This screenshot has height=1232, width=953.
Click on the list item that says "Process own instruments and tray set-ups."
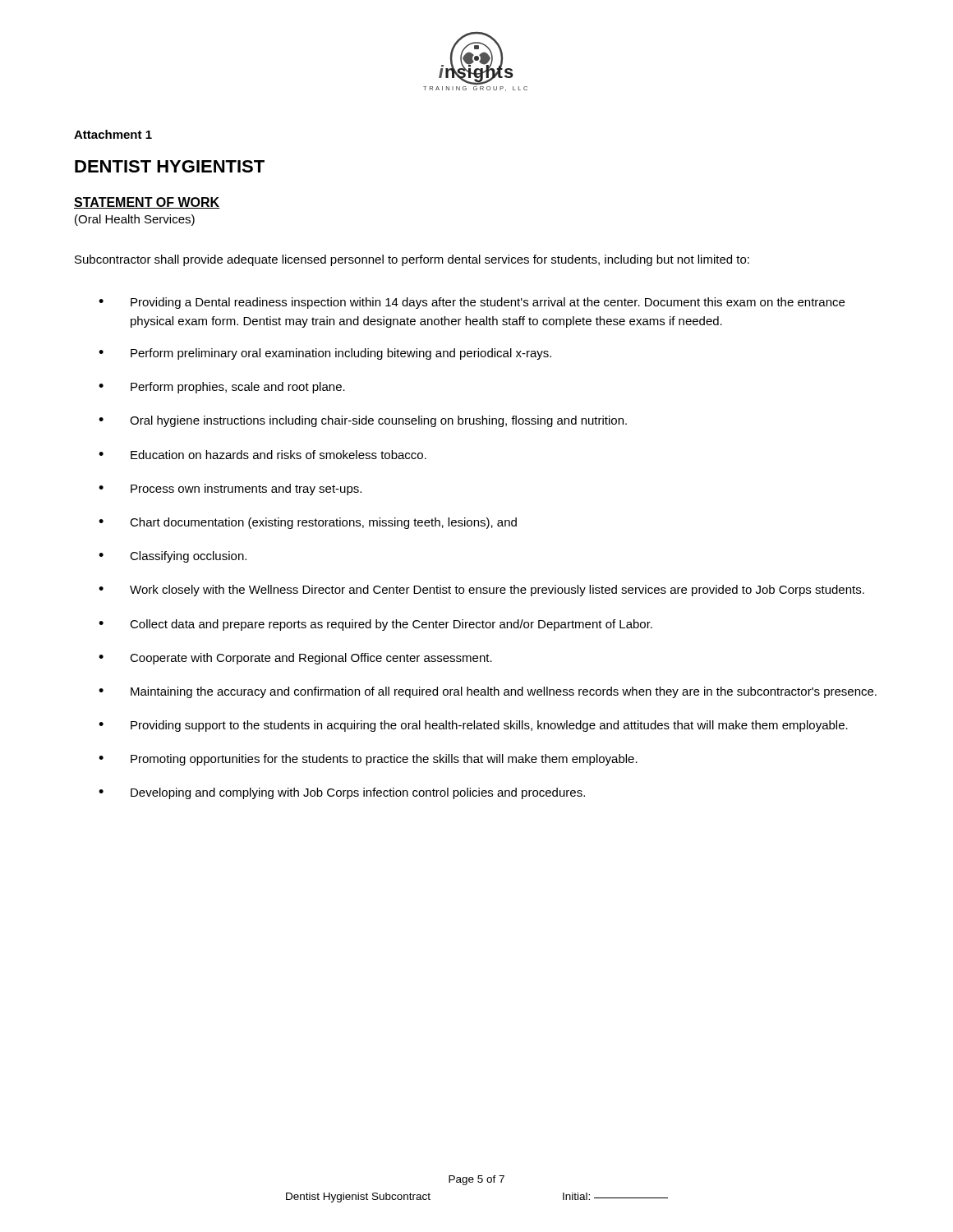tap(230, 490)
